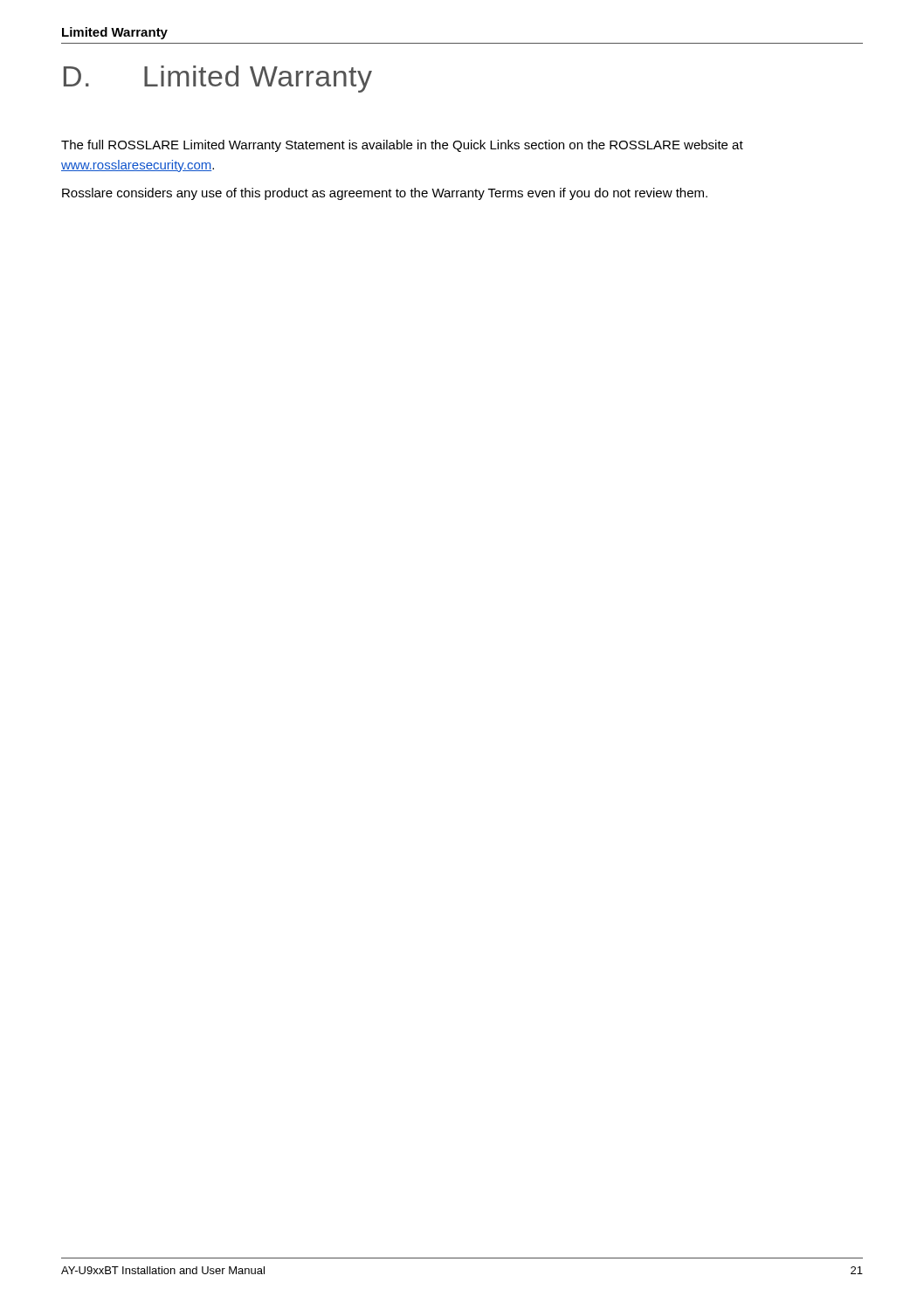Select the text block that reads "Rosslare considers any"

click(x=462, y=193)
